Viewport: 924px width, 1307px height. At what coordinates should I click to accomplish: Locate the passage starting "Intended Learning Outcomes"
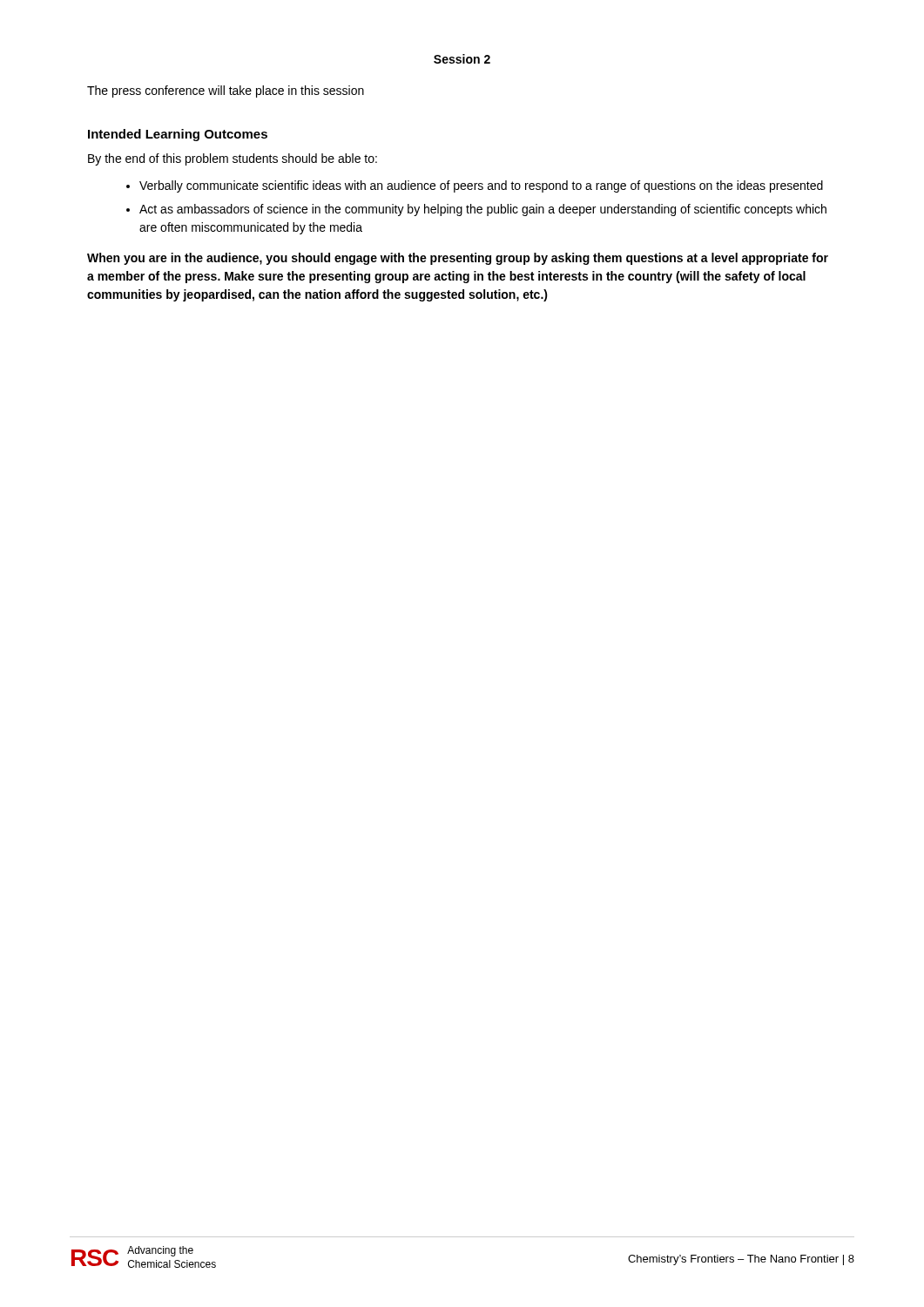[x=178, y=134]
